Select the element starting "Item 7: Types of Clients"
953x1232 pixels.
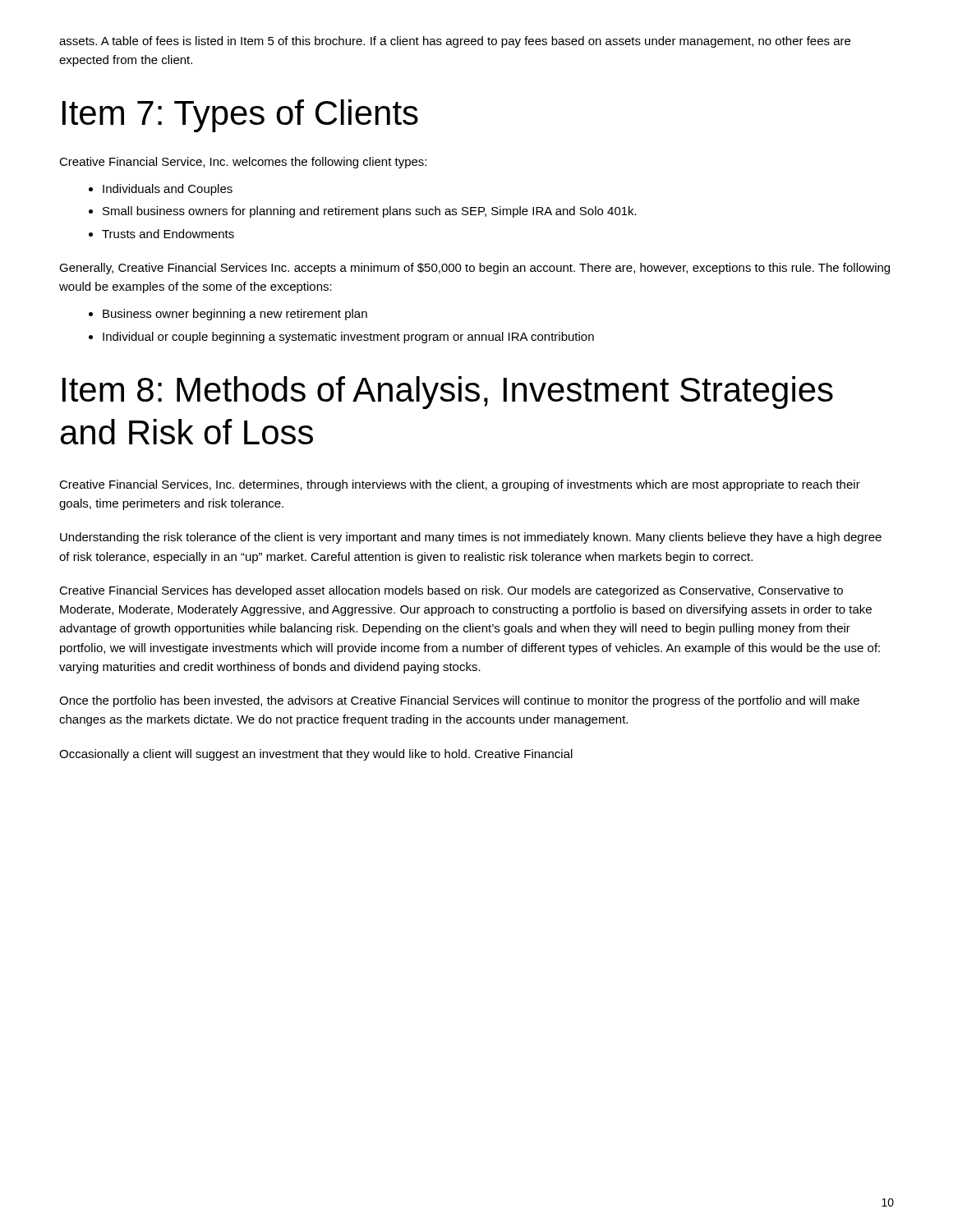pyautogui.click(x=239, y=113)
